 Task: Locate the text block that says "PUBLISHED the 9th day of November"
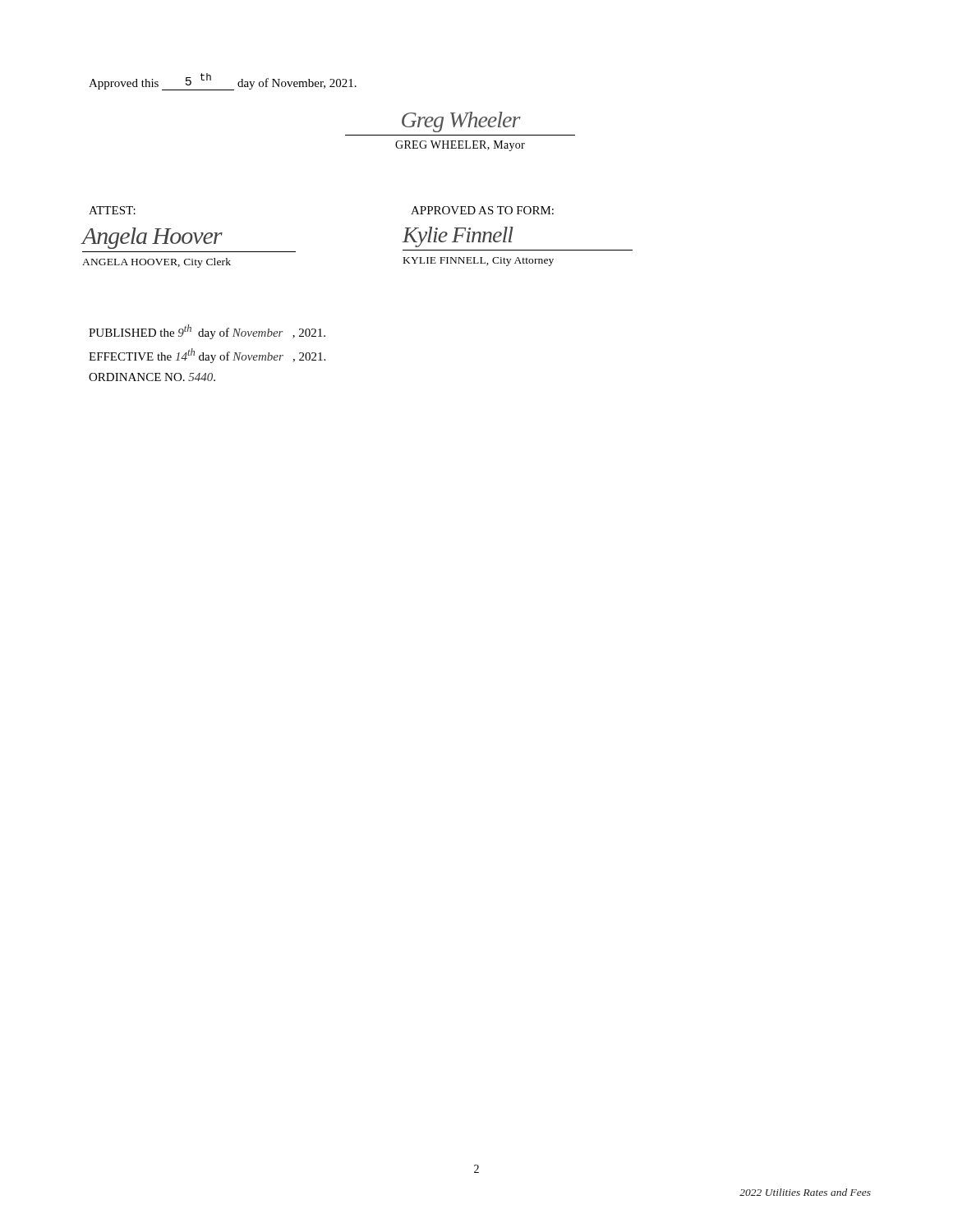point(208,353)
